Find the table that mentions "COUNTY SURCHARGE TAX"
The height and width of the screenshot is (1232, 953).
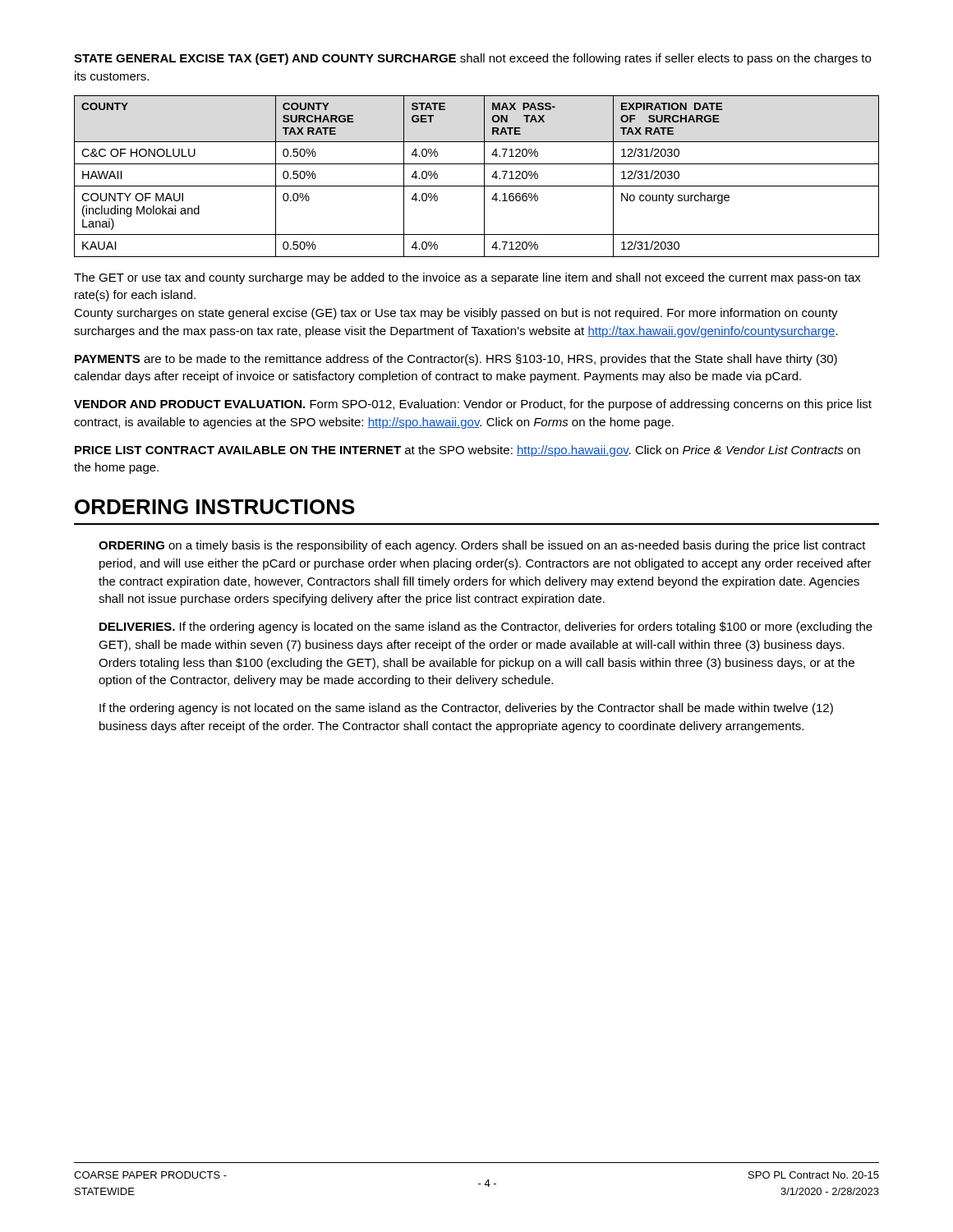[476, 176]
